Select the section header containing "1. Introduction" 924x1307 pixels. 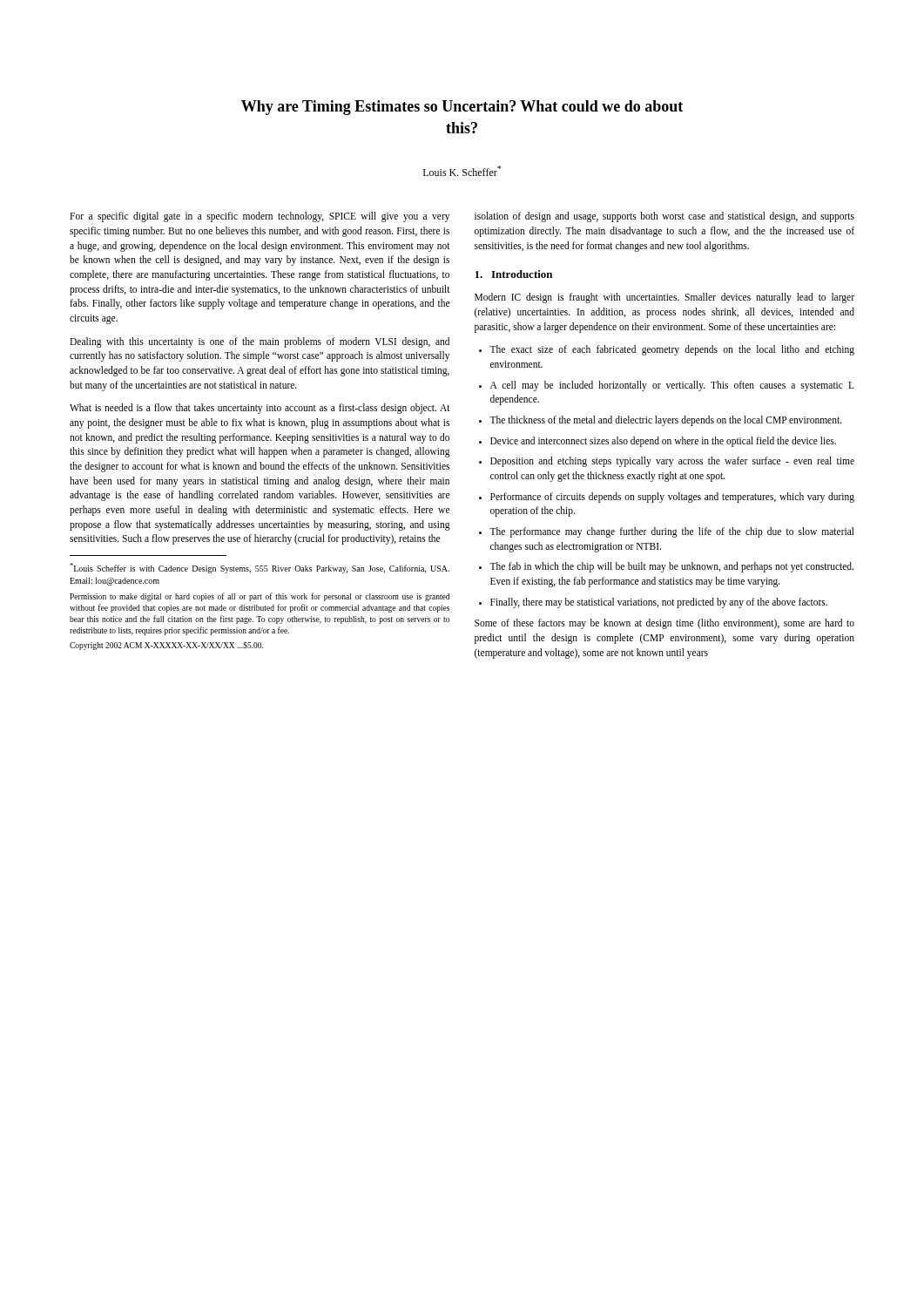pos(513,274)
